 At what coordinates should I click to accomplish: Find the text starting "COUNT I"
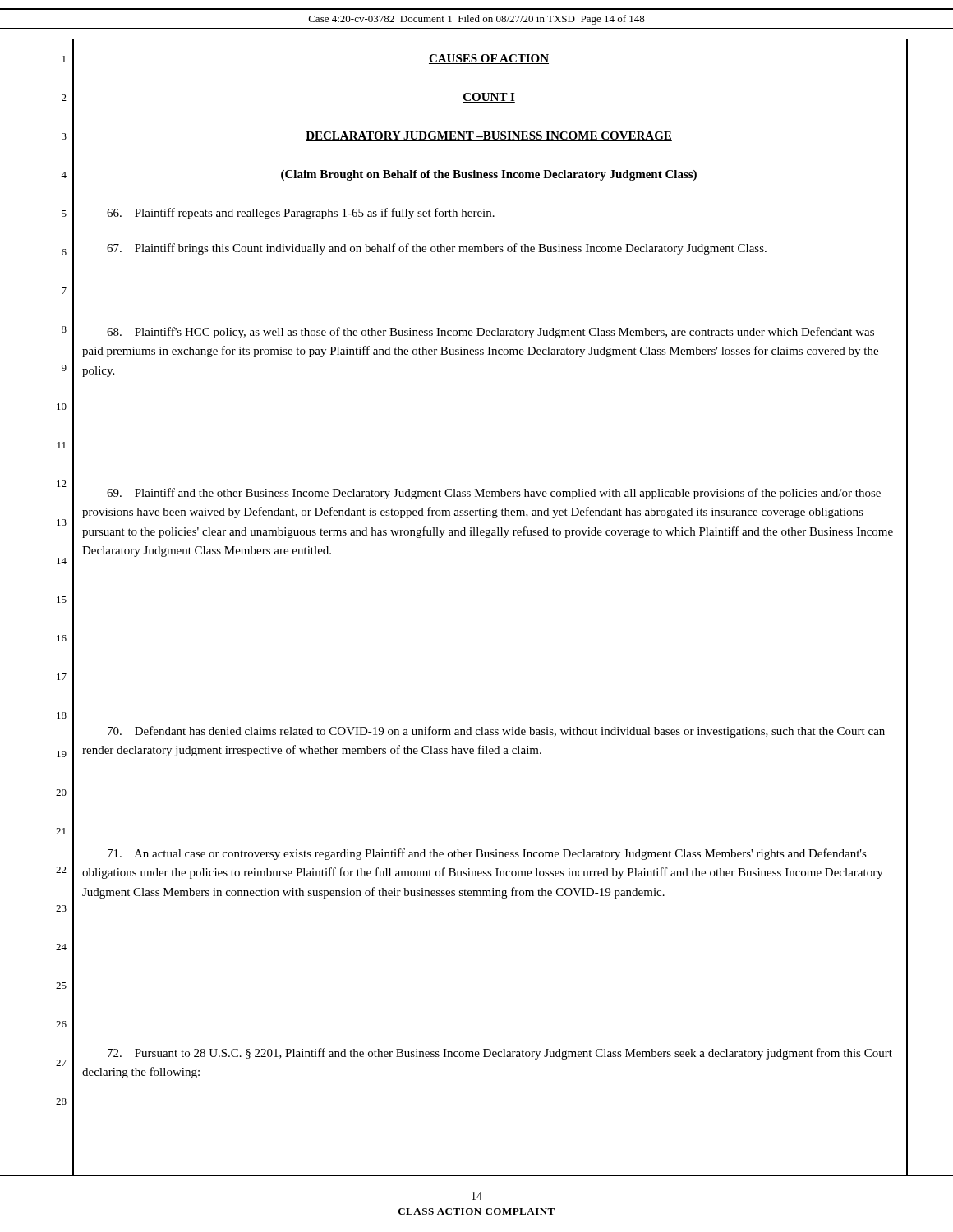[x=489, y=97]
